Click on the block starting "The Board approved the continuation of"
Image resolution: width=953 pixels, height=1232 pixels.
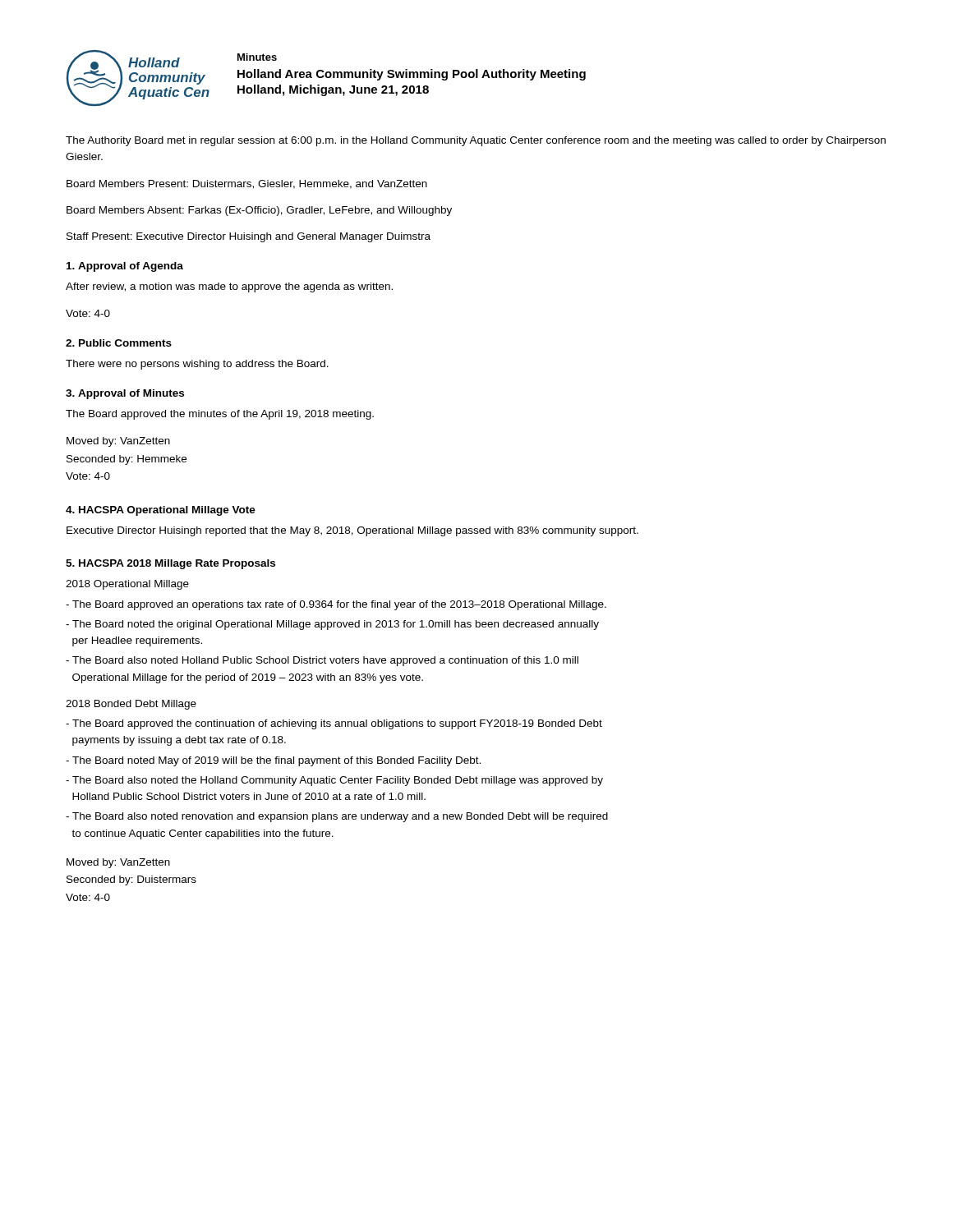(334, 732)
